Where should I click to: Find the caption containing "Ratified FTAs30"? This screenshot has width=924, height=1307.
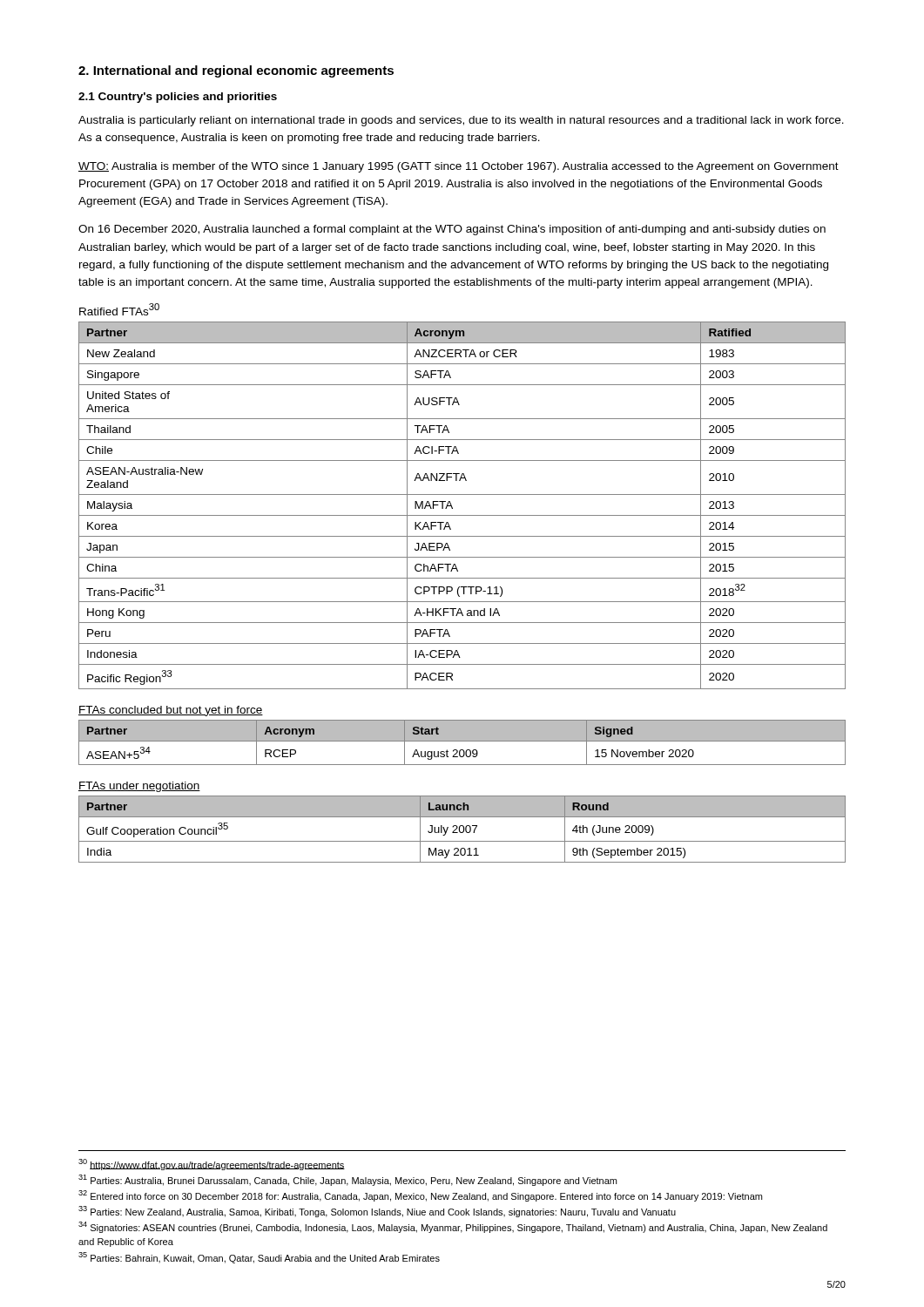click(x=119, y=310)
